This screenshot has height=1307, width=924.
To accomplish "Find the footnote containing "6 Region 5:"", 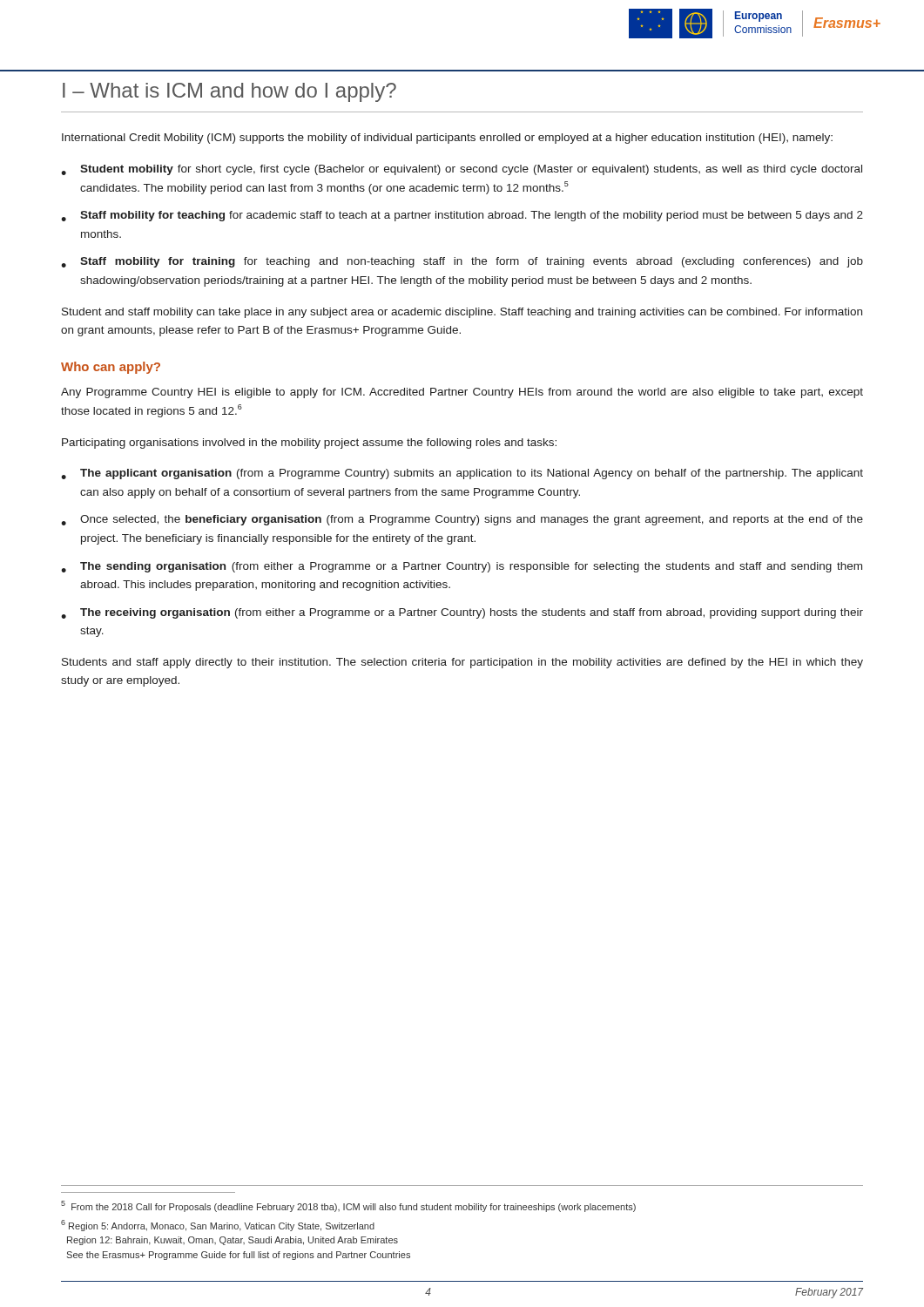I will [236, 1239].
